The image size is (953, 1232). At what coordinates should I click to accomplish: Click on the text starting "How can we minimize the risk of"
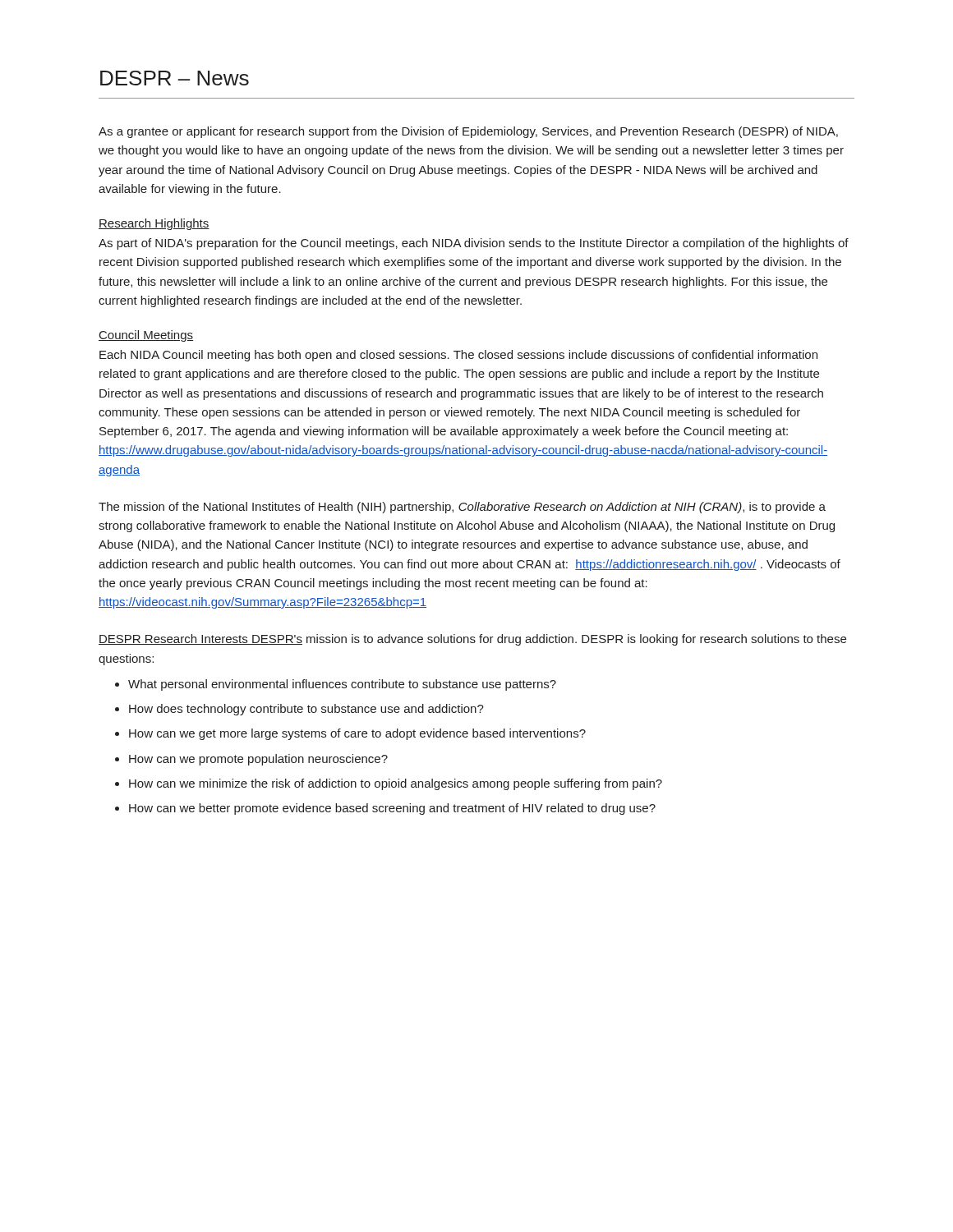(x=395, y=783)
